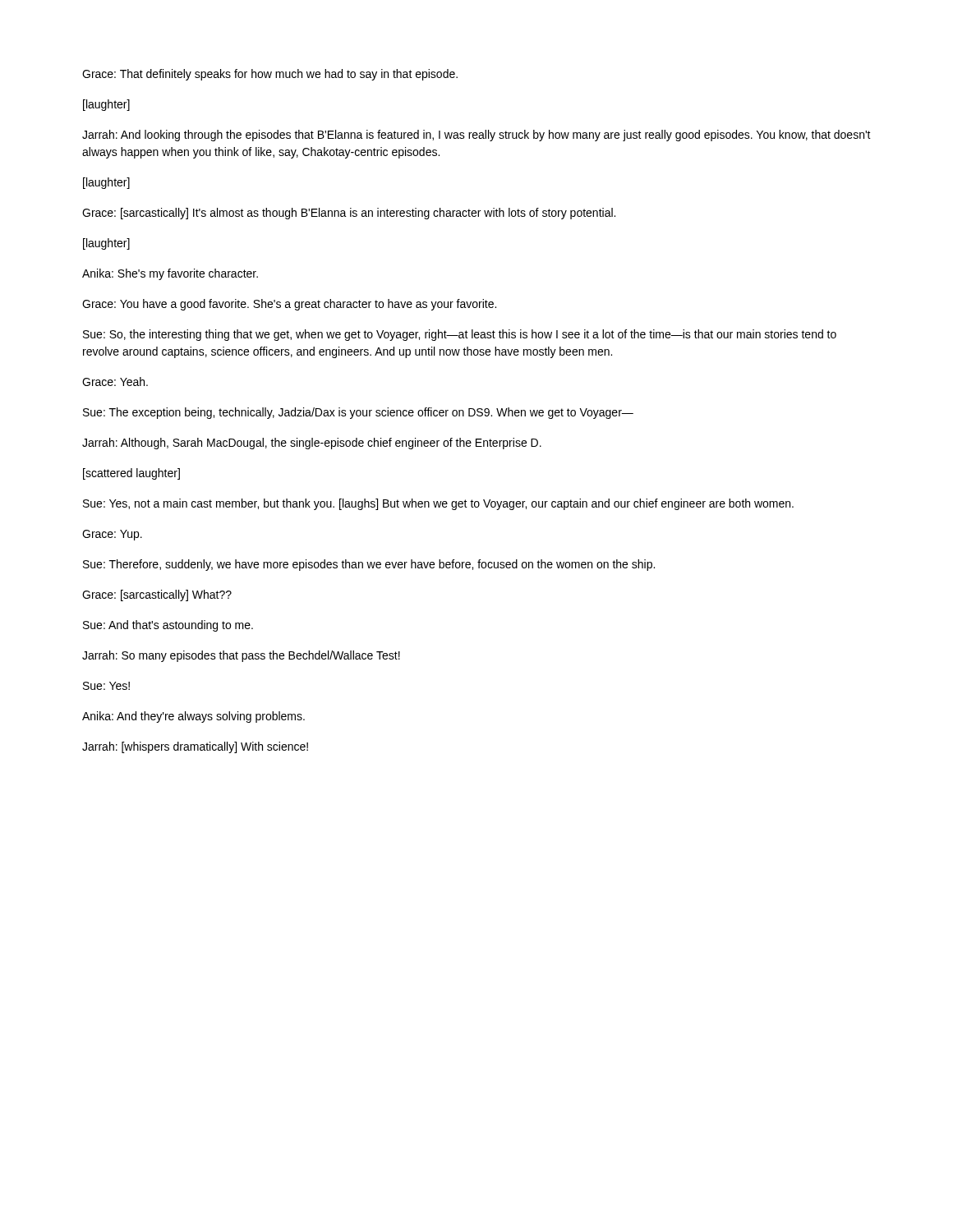Find the text that says "[scattered laughter]"
This screenshot has height=1232, width=953.
tap(131, 473)
